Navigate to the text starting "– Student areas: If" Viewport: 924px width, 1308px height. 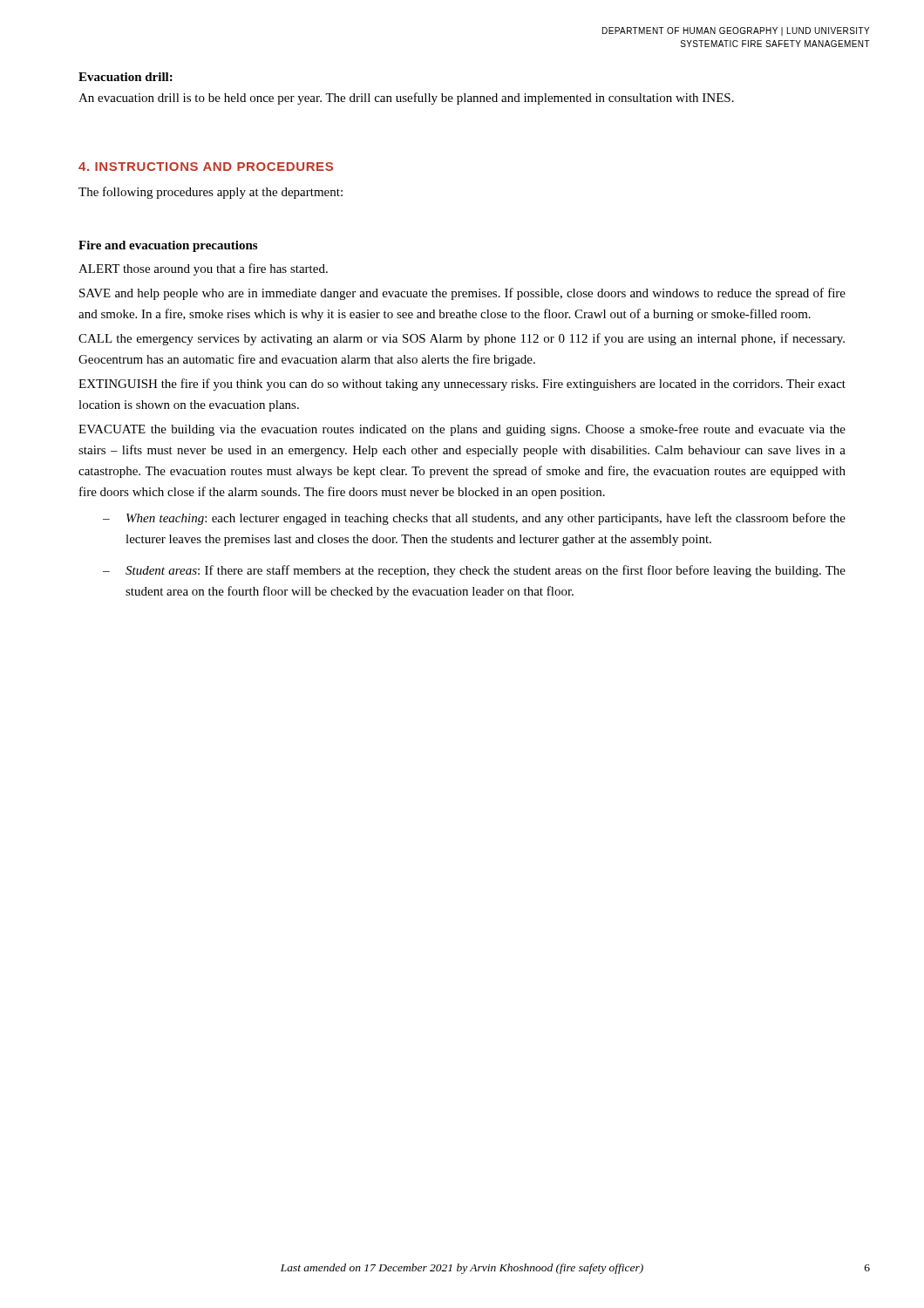coord(474,580)
